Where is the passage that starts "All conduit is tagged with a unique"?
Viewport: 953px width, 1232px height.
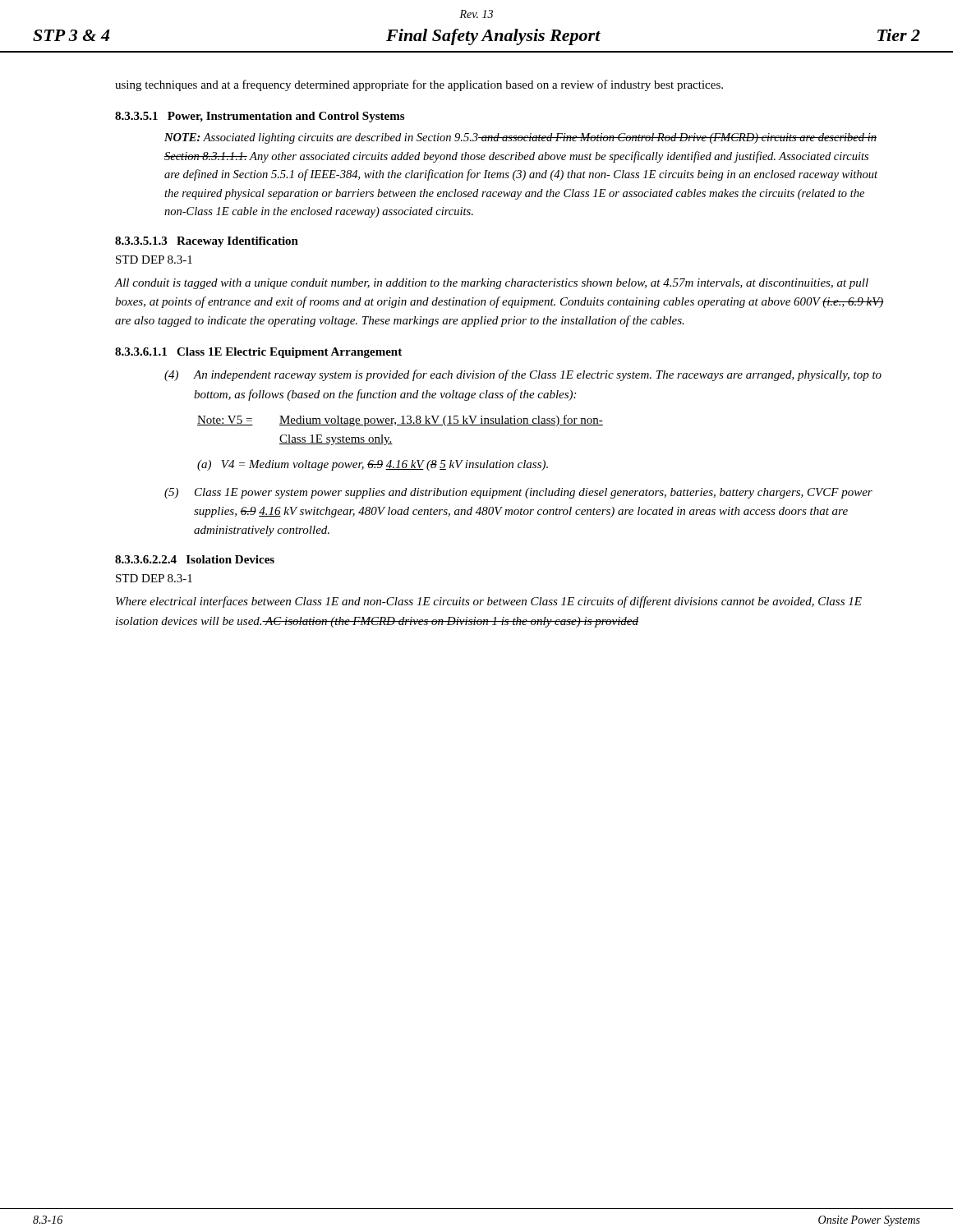(499, 301)
